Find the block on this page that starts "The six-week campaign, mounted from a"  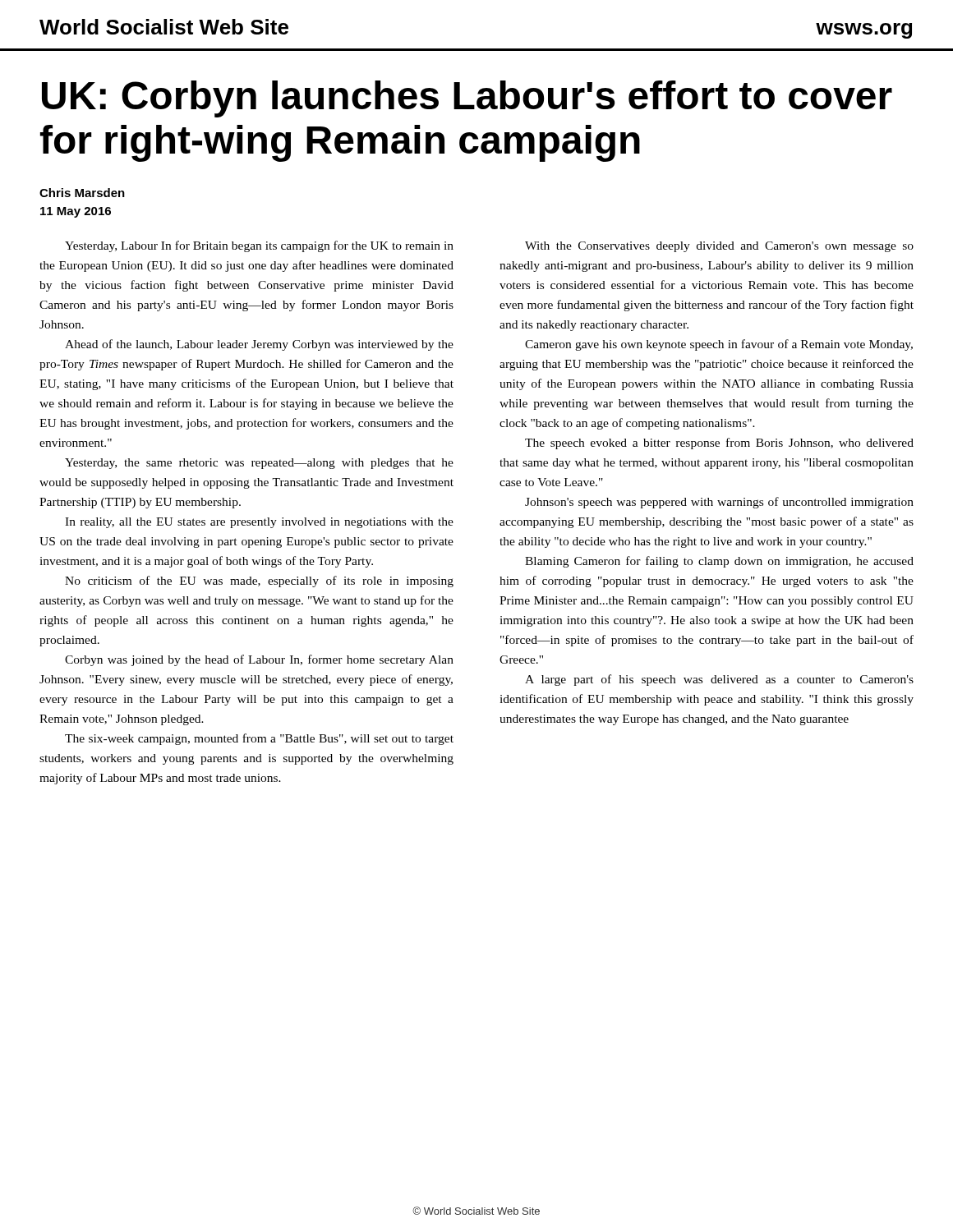[x=246, y=758]
